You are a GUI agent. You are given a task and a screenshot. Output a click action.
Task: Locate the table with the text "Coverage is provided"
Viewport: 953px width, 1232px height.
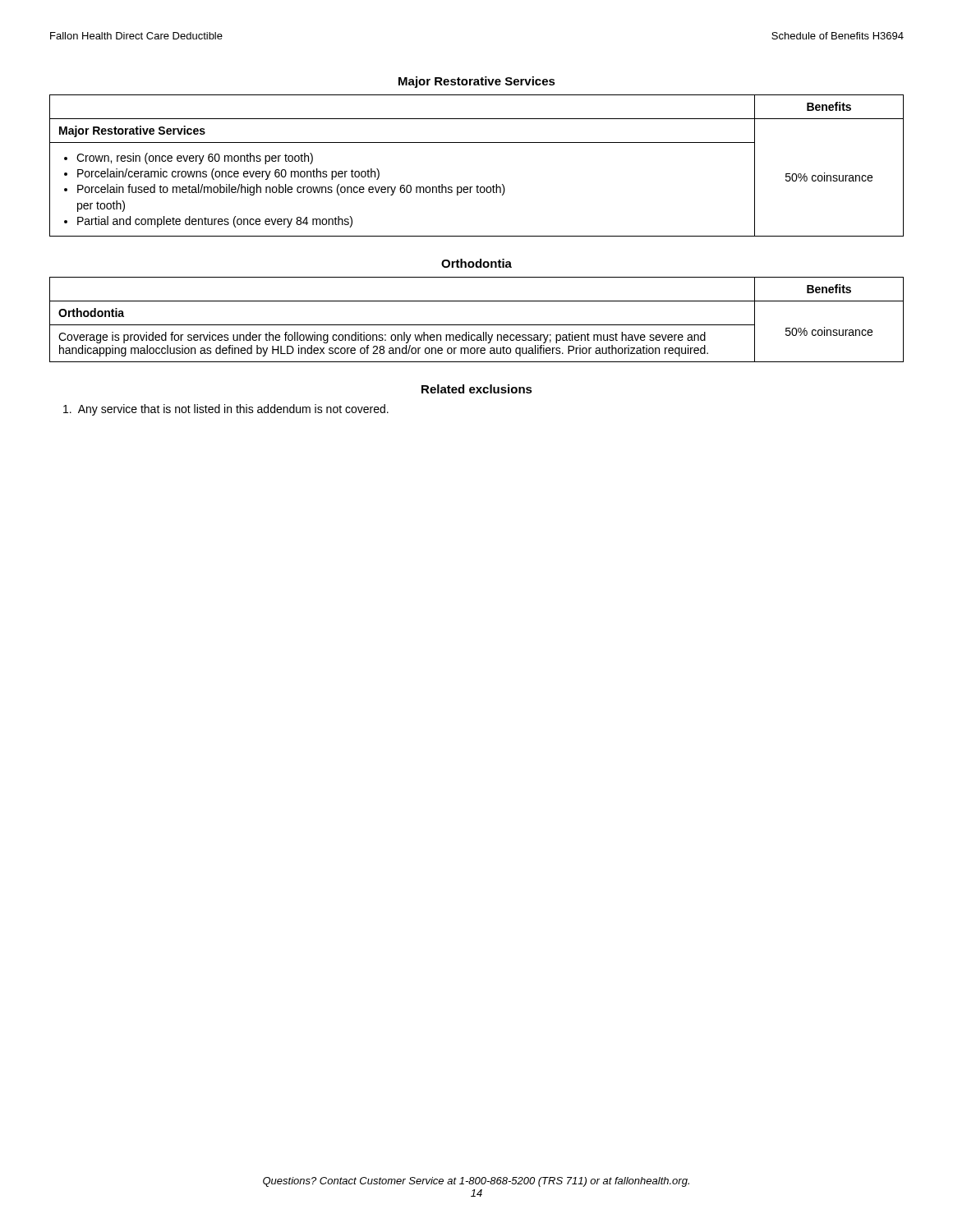pyautogui.click(x=476, y=320)
